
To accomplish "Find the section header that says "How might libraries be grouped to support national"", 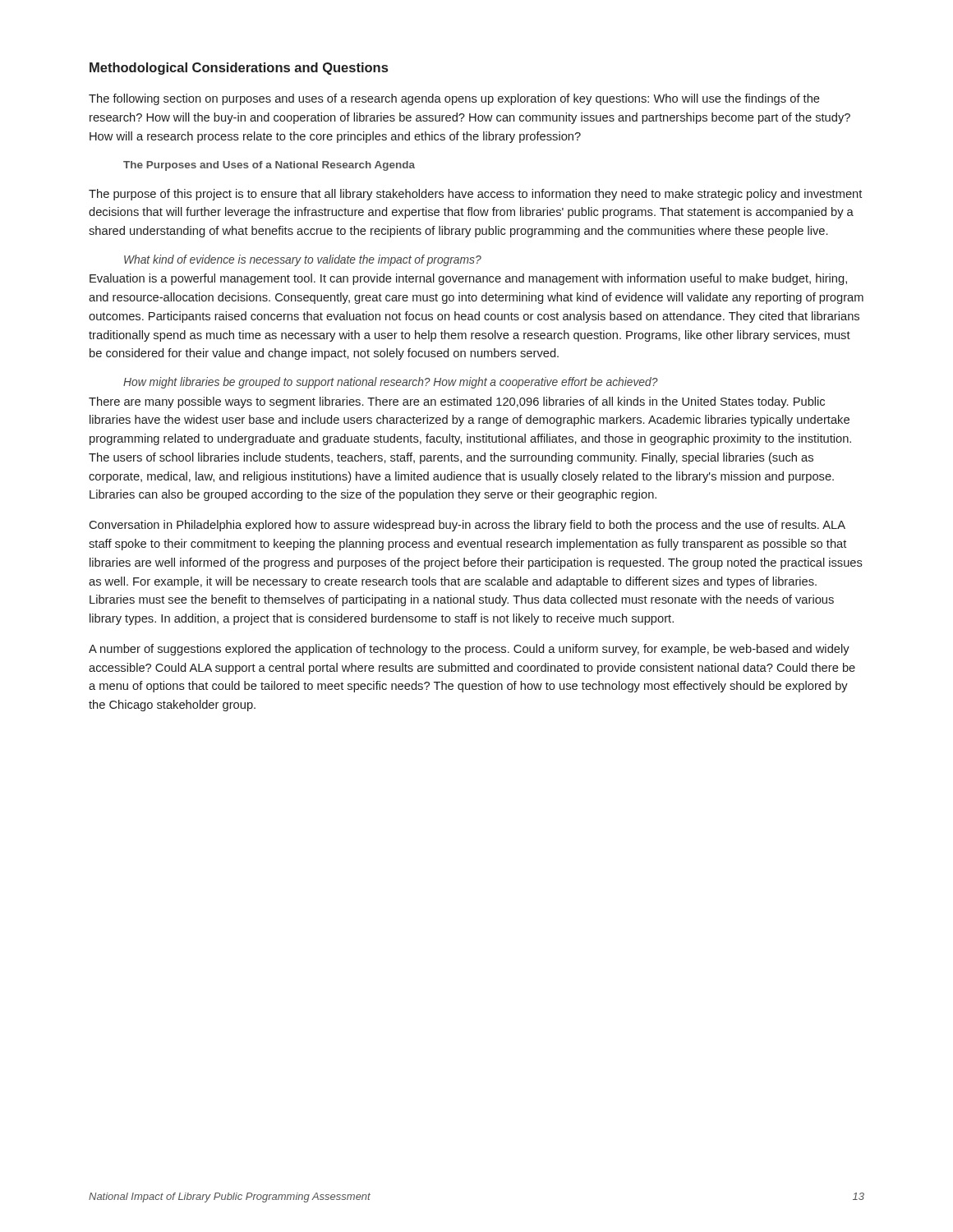I will 390,383.
